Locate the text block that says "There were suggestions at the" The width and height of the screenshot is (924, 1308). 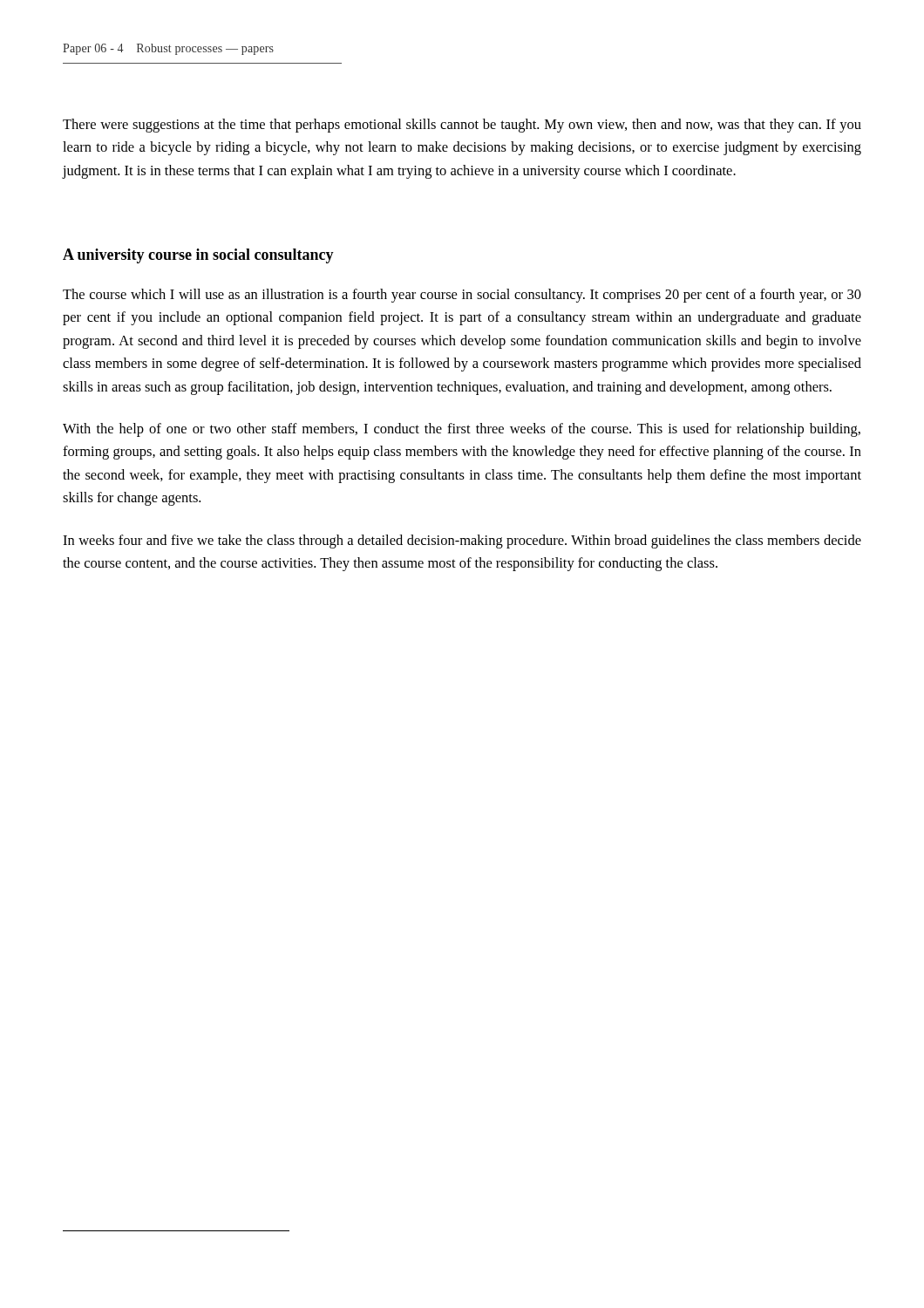(x=462, y=147)
